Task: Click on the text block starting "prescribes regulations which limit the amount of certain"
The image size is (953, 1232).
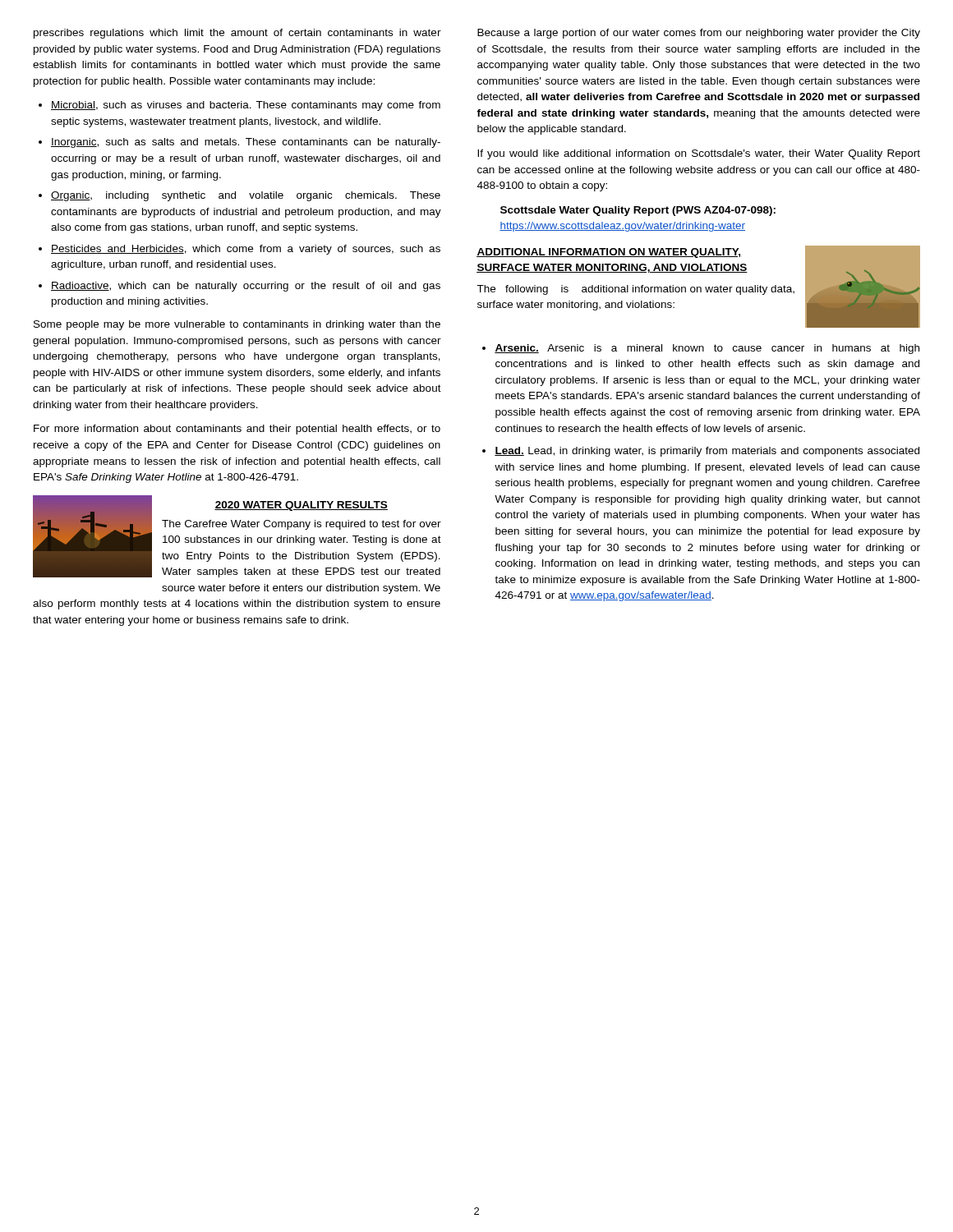Action: (x=237, y=57)
